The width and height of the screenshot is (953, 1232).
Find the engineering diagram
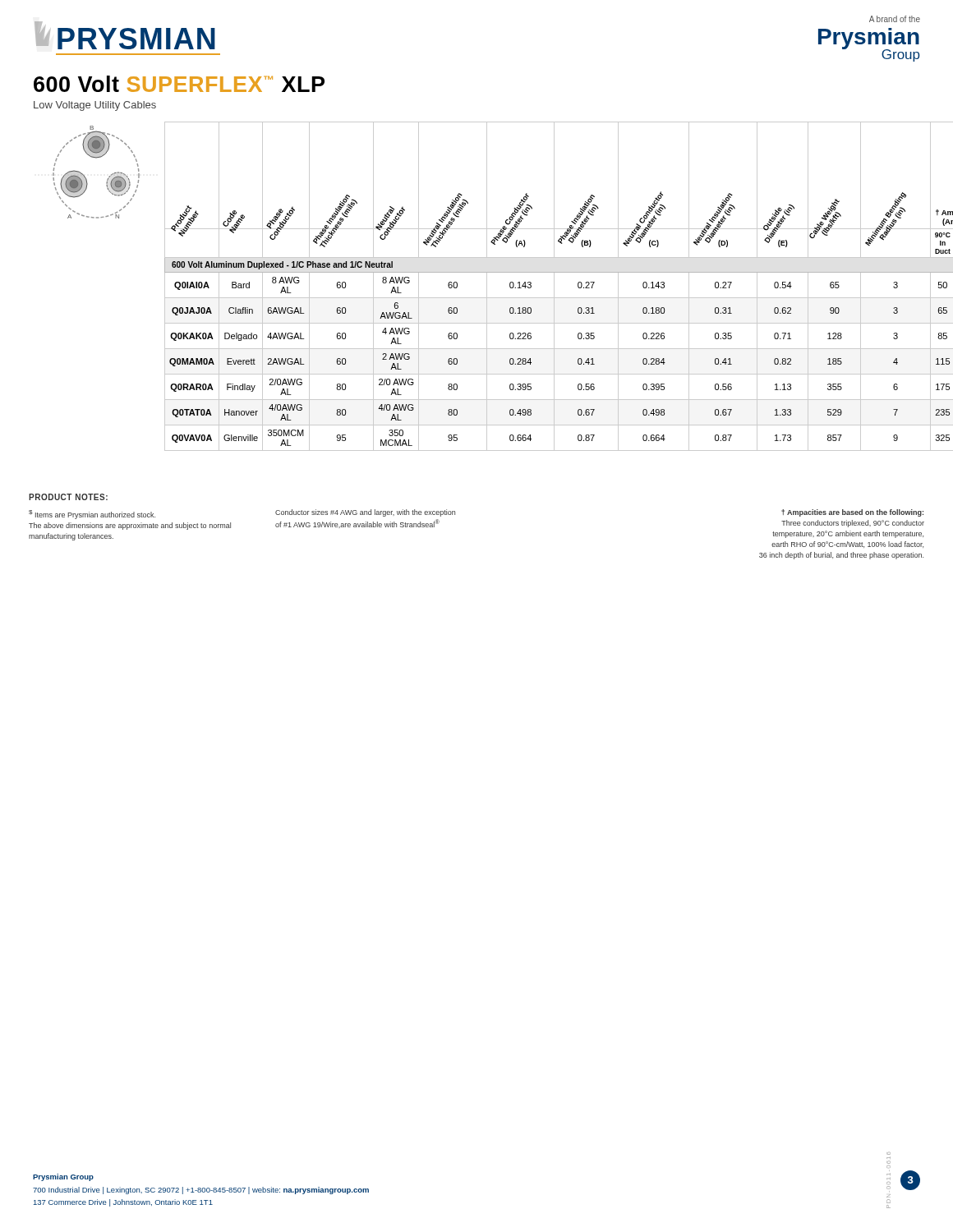[x=97, y=173]
